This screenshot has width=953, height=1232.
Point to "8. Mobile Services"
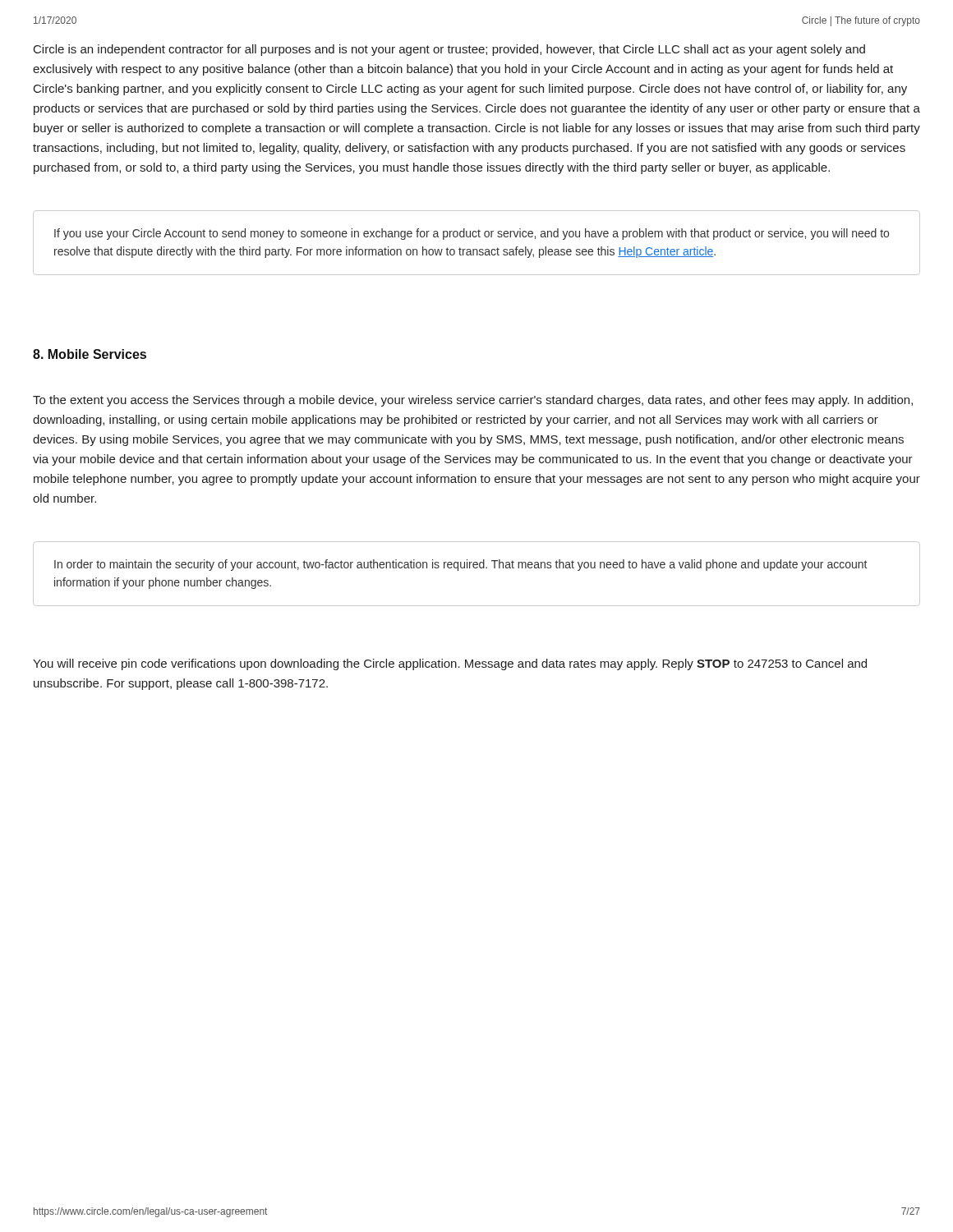(90, 354)
